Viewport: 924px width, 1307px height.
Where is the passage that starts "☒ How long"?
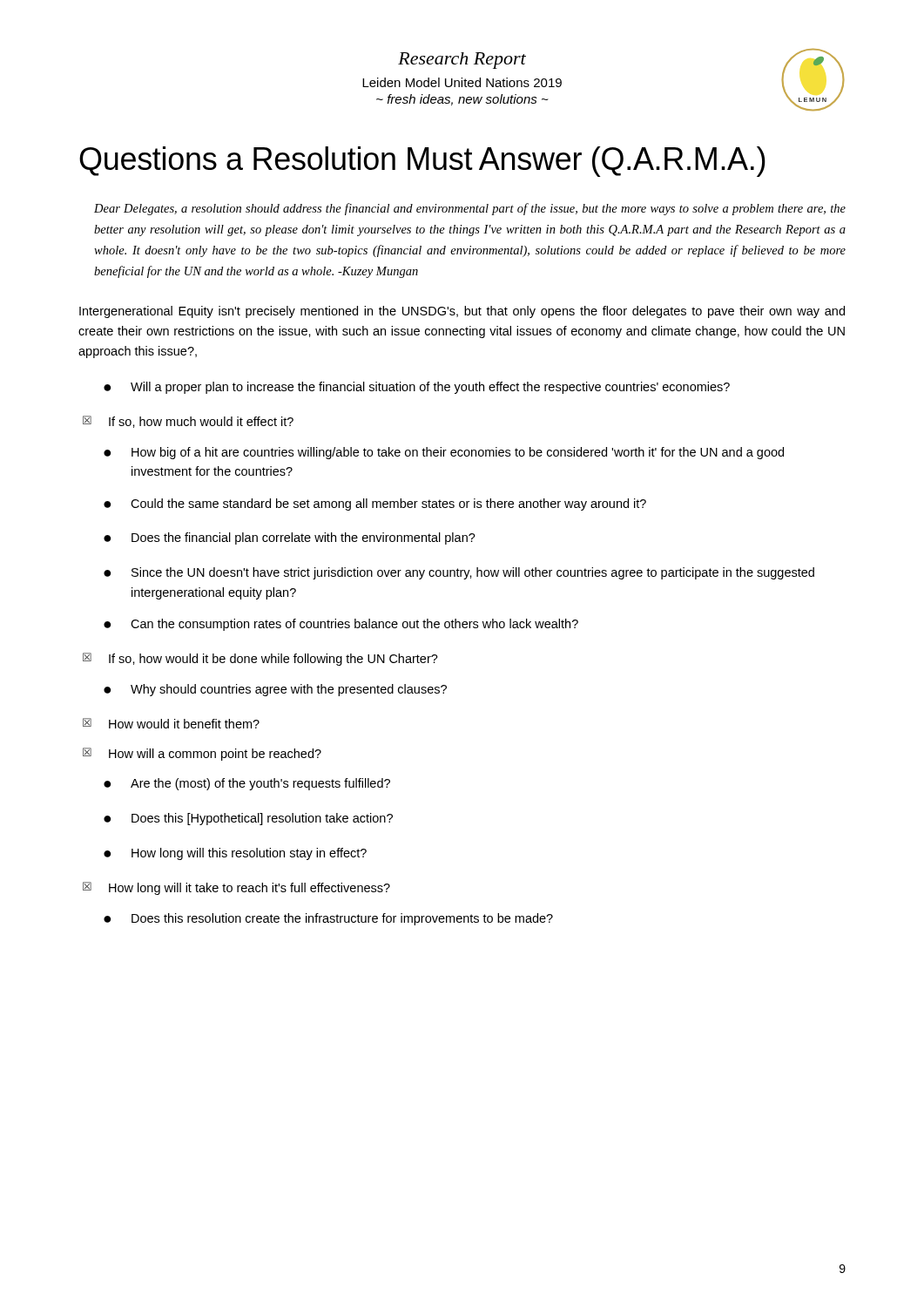click(235, 888)
